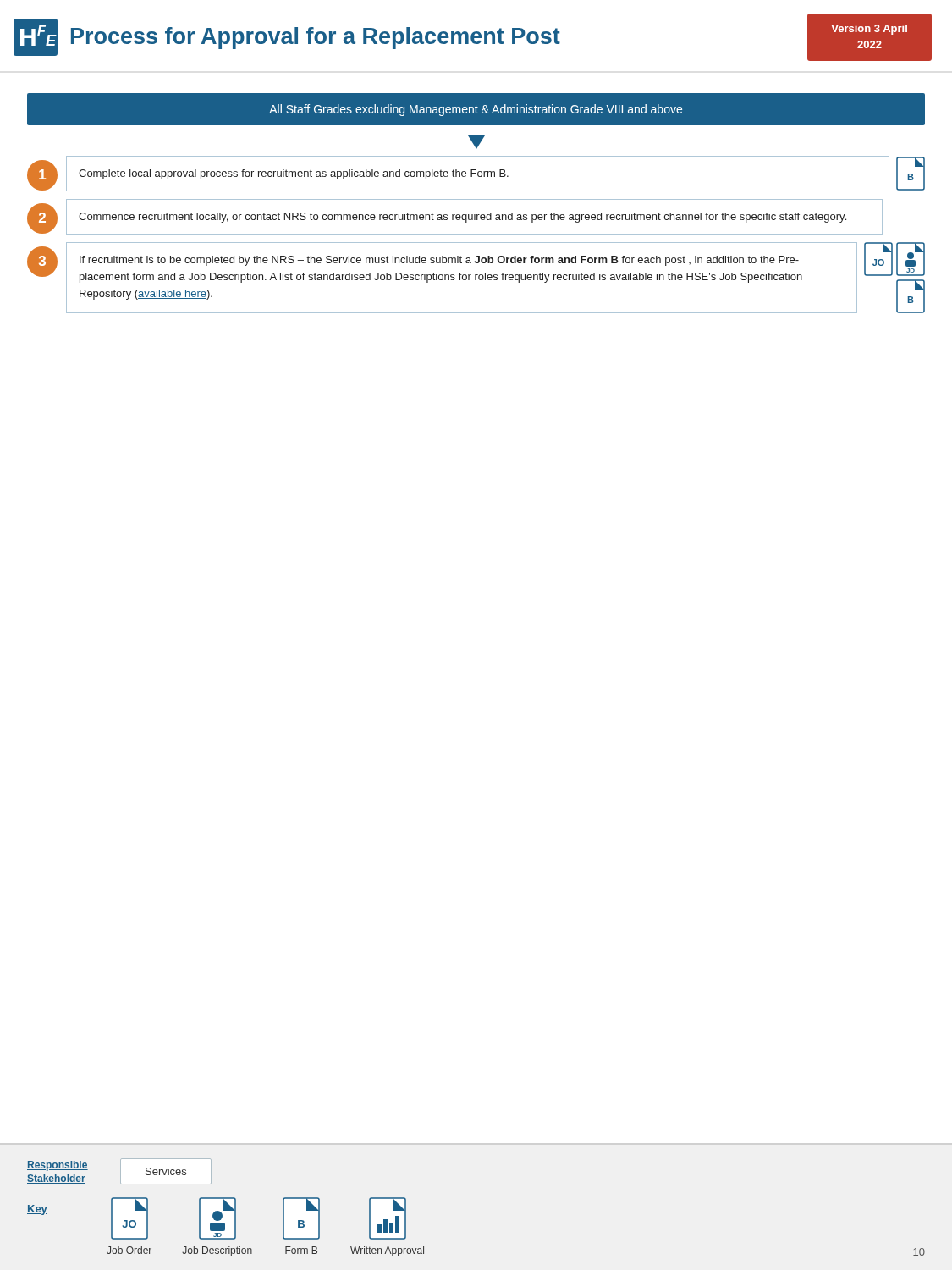Where is the passage that starts "1 Complete local"?
The width and height of the screenshot is (952, 1270).
[x=476, y=173]
